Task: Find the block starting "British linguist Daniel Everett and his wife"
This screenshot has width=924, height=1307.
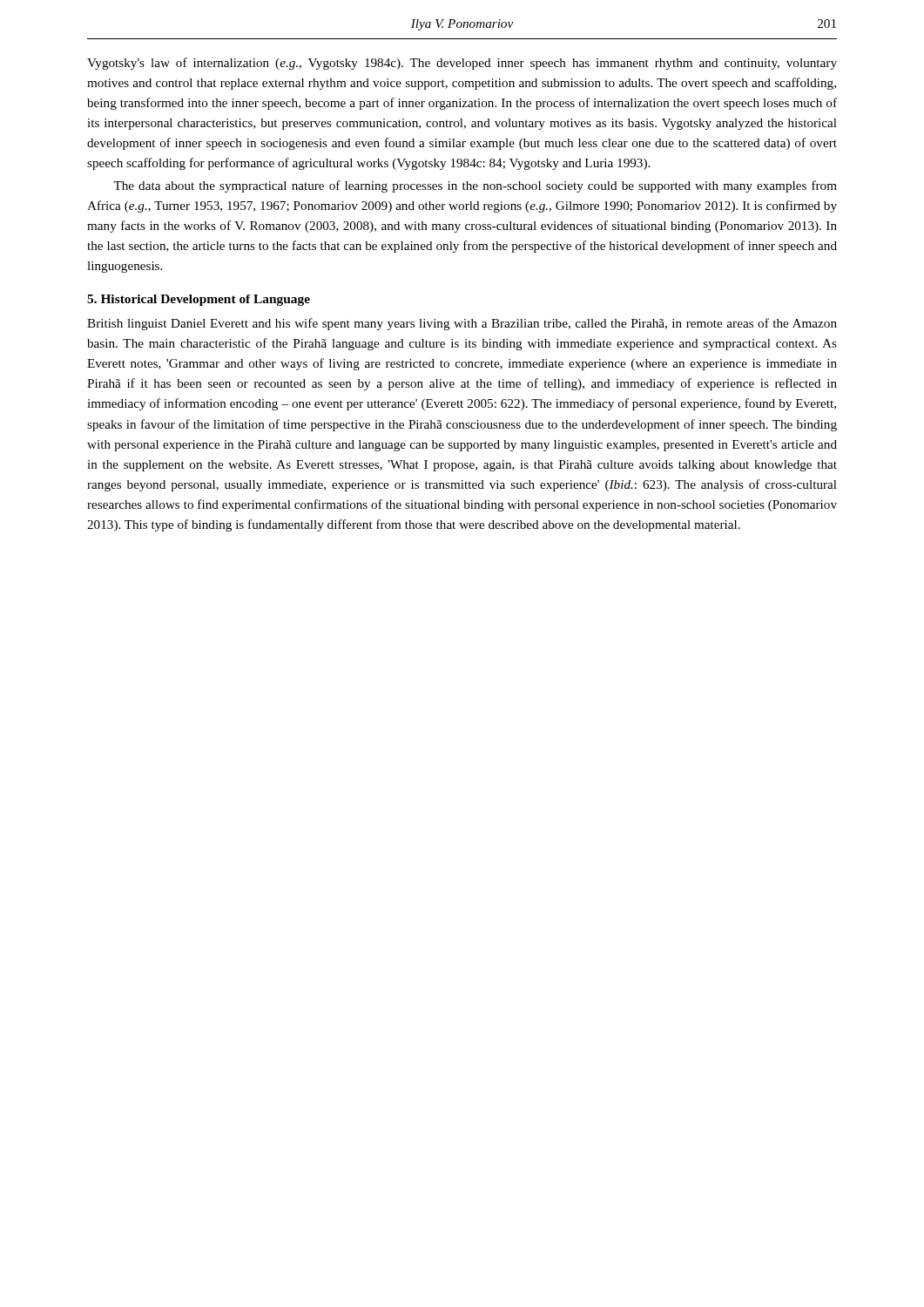Action: pos(462,424)
